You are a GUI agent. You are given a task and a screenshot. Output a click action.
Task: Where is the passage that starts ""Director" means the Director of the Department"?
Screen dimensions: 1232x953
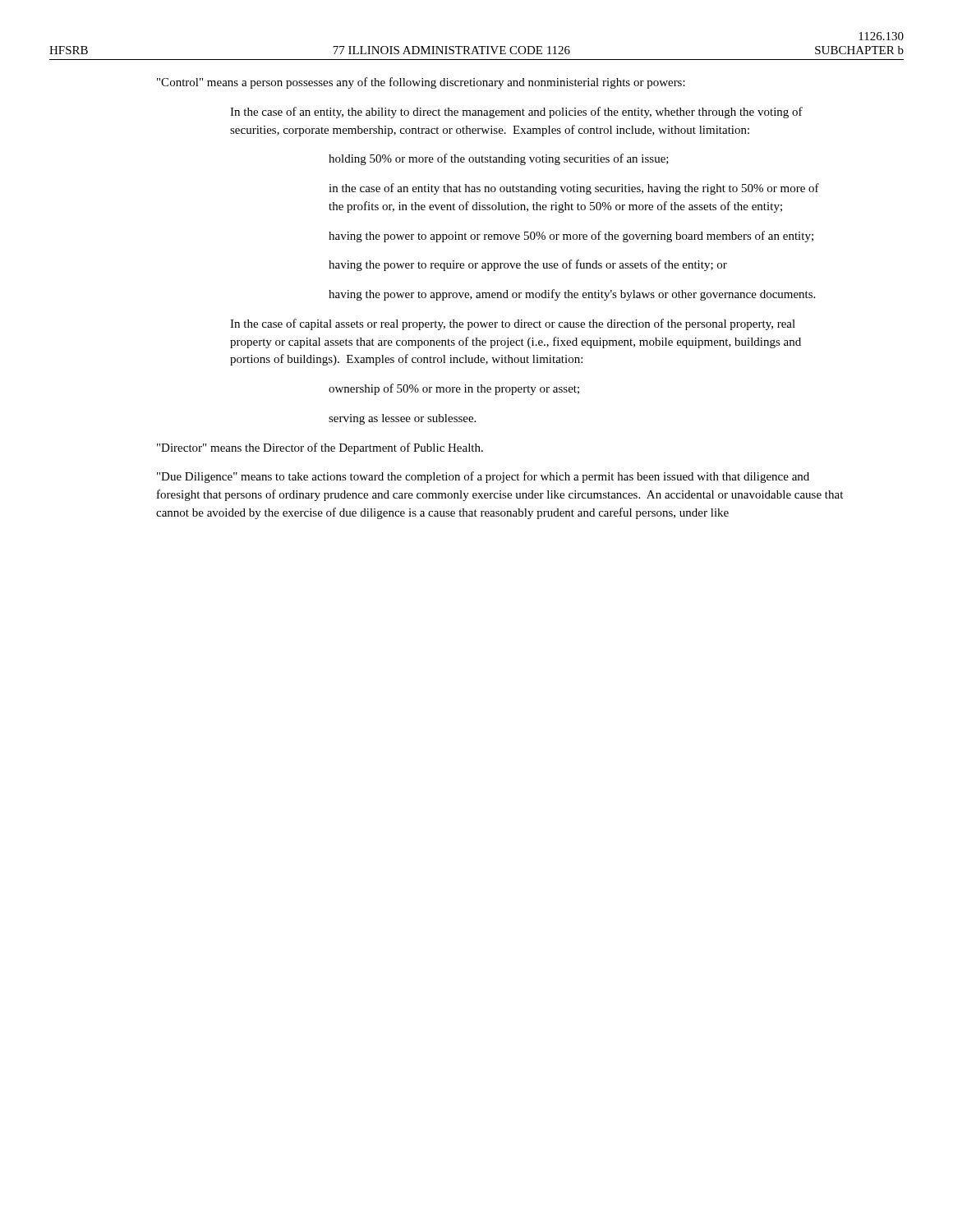pos(320,448)
